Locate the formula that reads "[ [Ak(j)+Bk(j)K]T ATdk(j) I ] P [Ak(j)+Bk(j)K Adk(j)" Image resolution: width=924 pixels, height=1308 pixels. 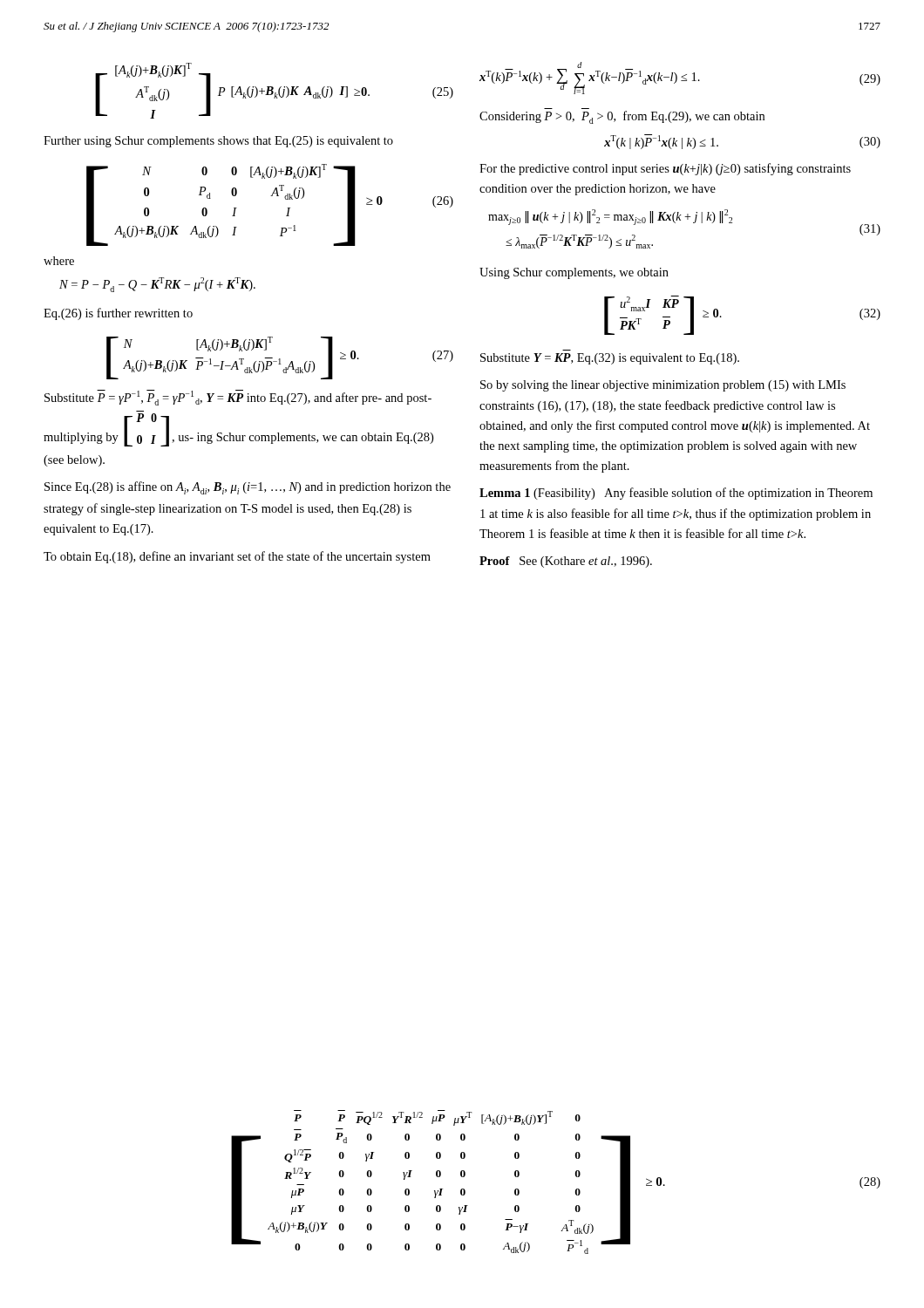click(248, 92)
